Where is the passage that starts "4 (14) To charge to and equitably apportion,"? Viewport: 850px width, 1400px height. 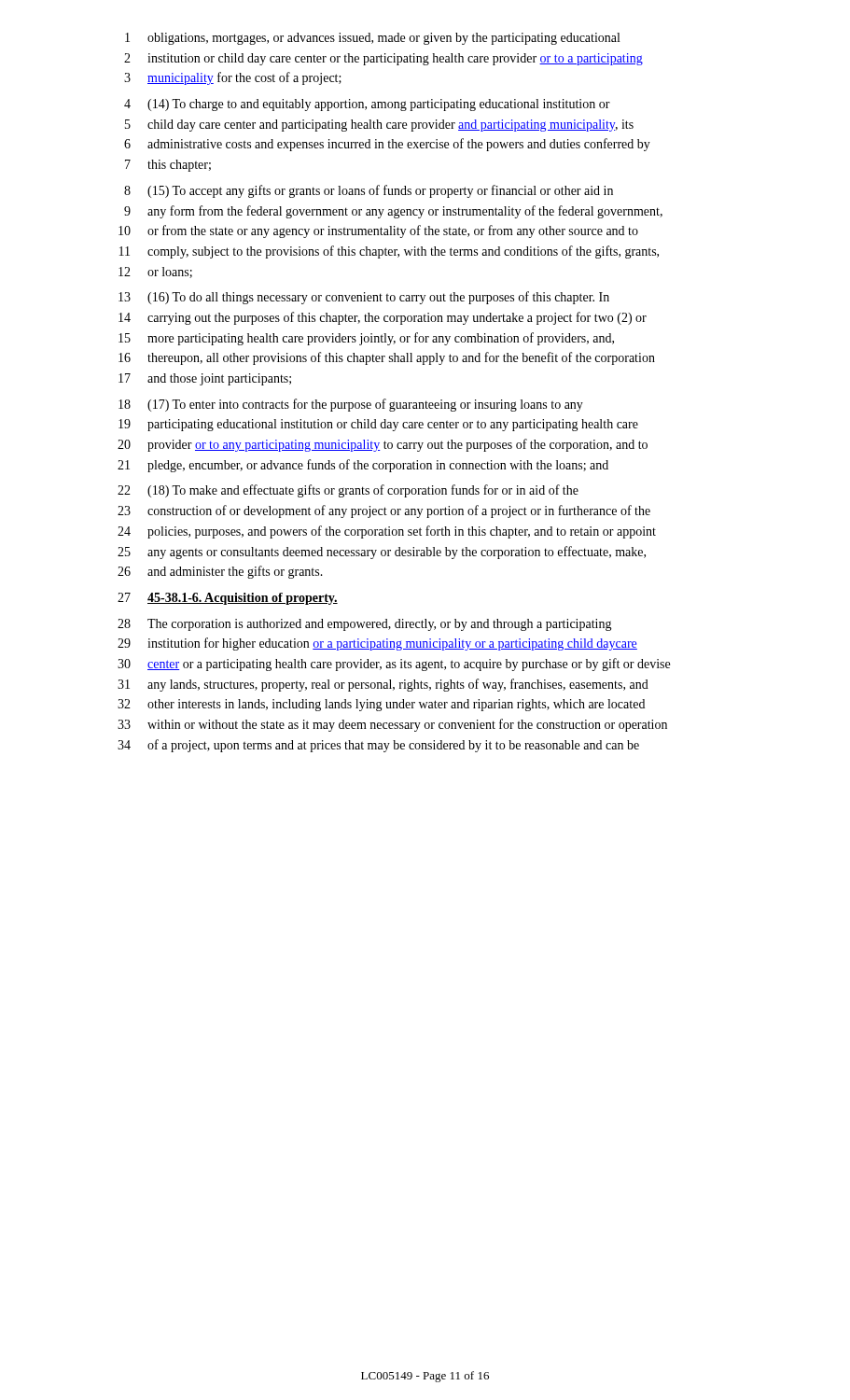tap(443, 135)
